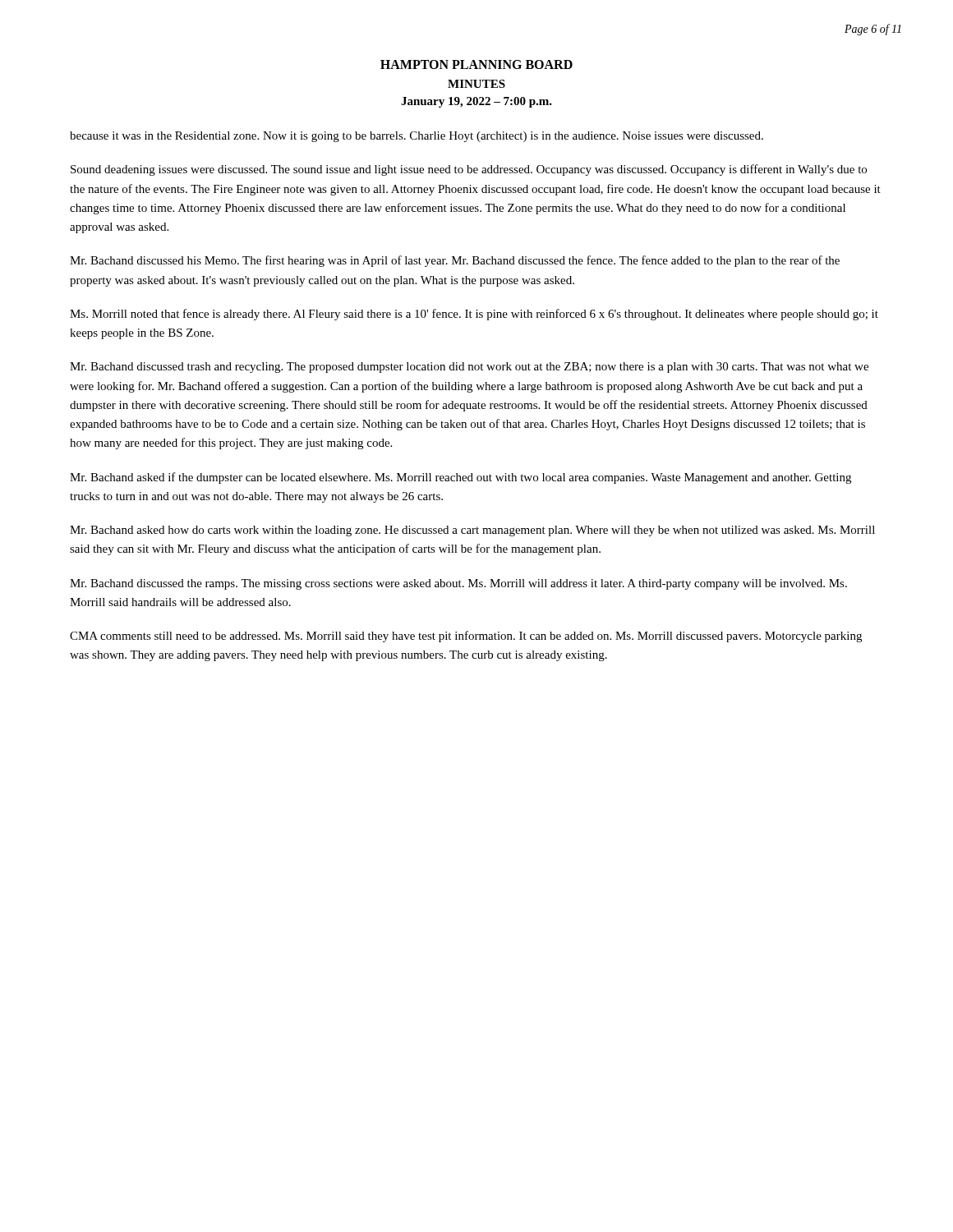Locate the text block that reads "Mr. Bachand discussed his Memo. The first"
The height and width of the screenshot is (1232, 953).
pos(455,270)
